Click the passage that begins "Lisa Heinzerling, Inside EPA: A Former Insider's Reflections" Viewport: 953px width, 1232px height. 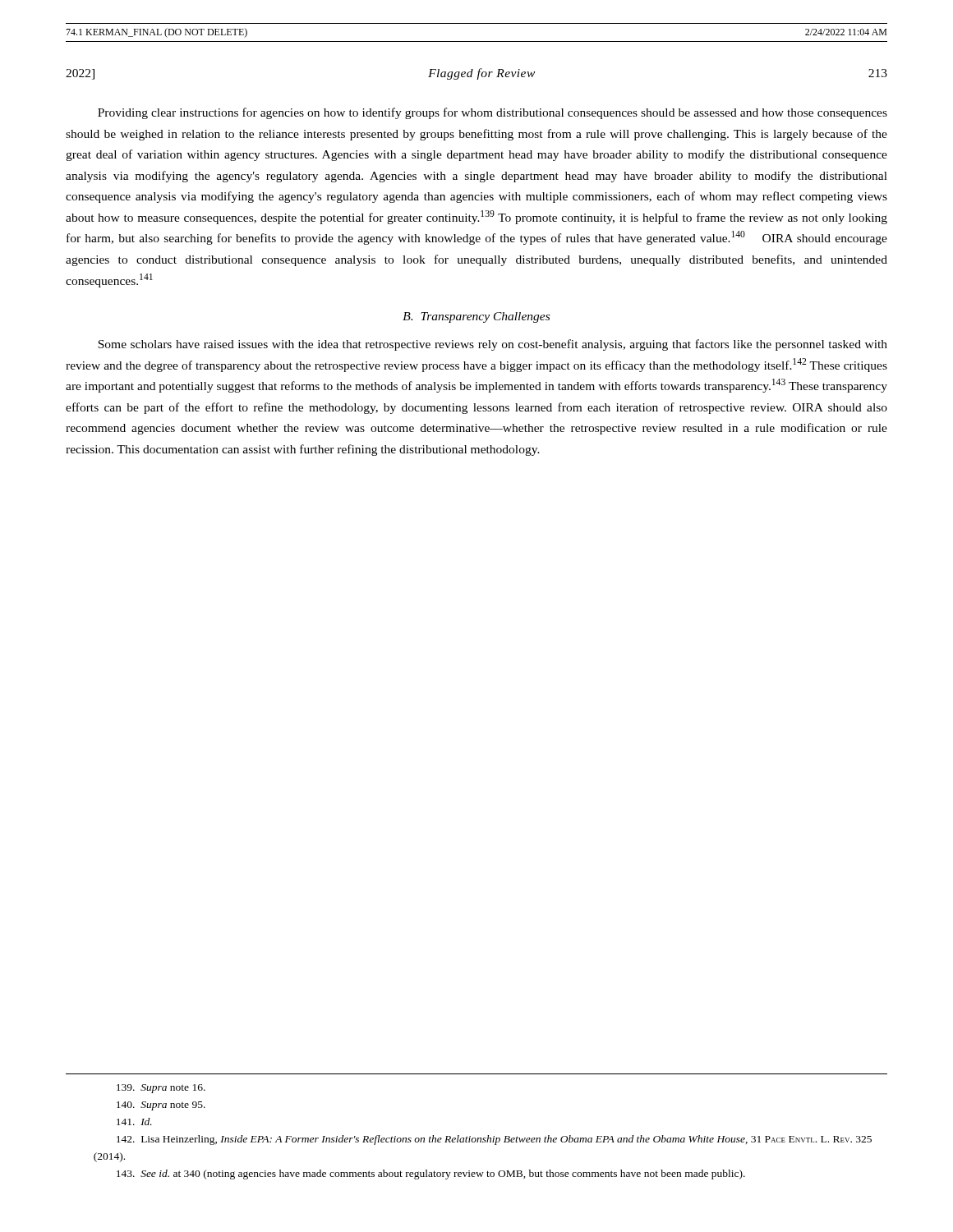tap(483, 1147)
